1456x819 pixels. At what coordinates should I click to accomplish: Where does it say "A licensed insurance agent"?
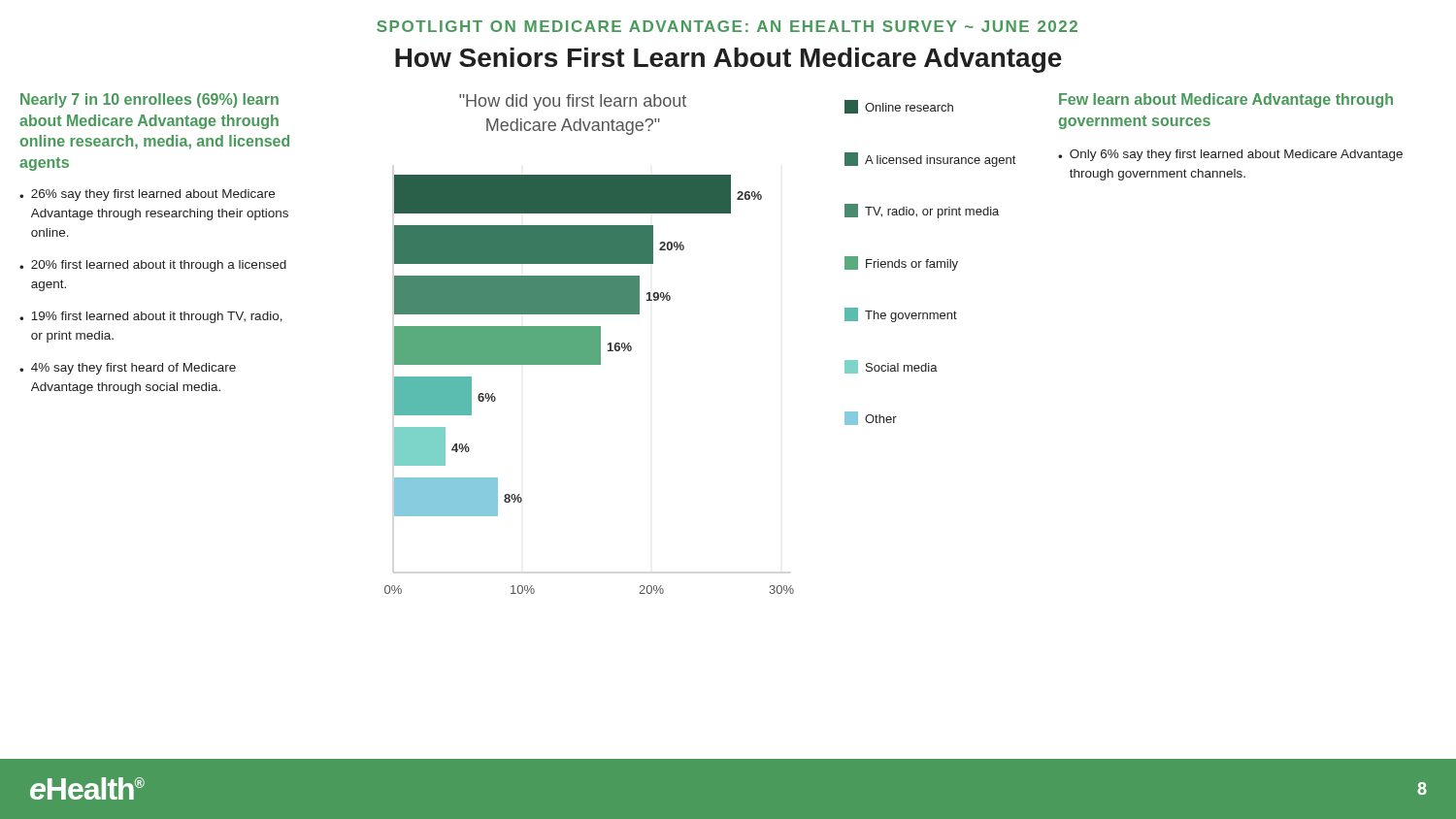tap(930, 159)
